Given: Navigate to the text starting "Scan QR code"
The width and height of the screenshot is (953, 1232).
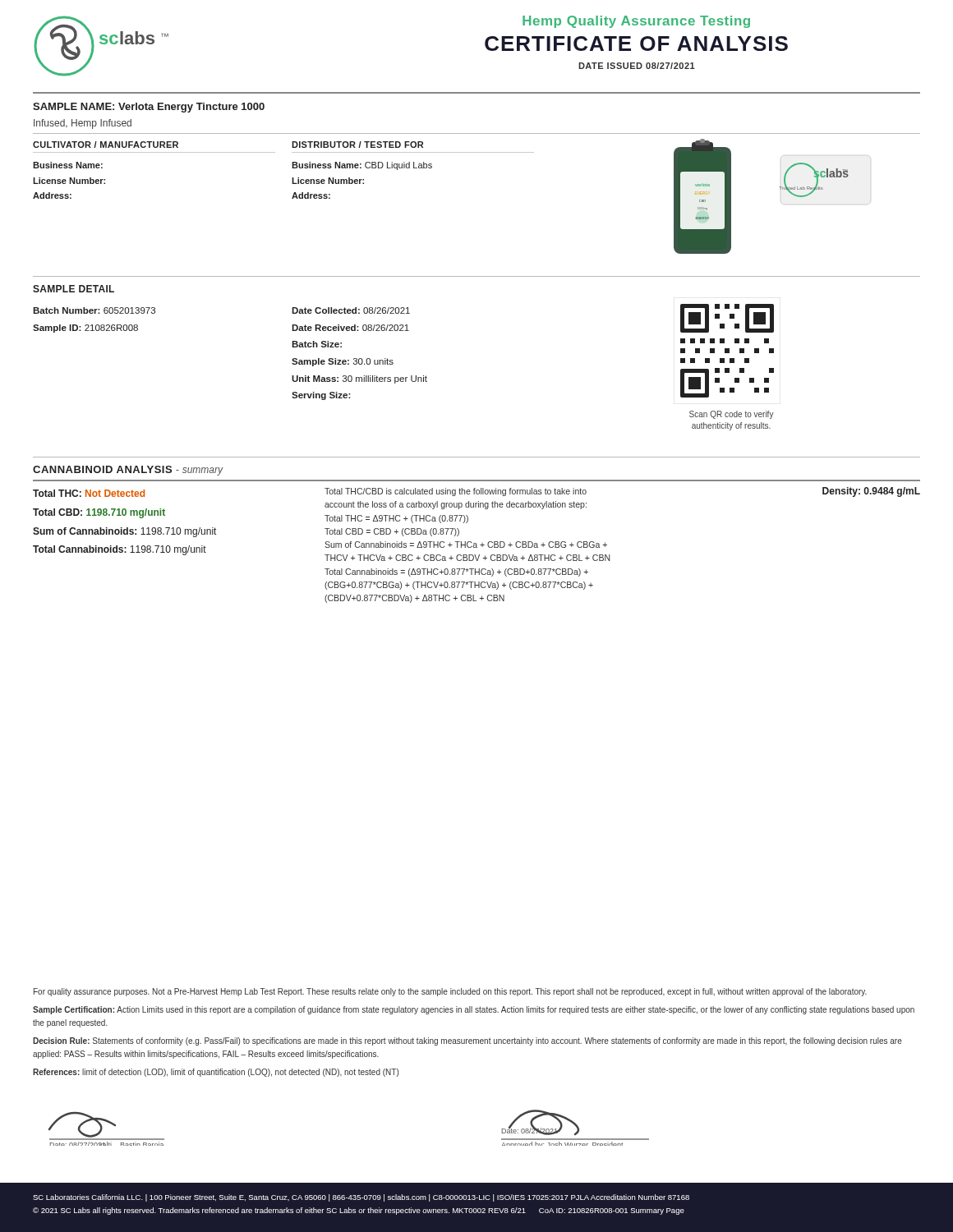Looking at the screenshot, I should point(731,420).
